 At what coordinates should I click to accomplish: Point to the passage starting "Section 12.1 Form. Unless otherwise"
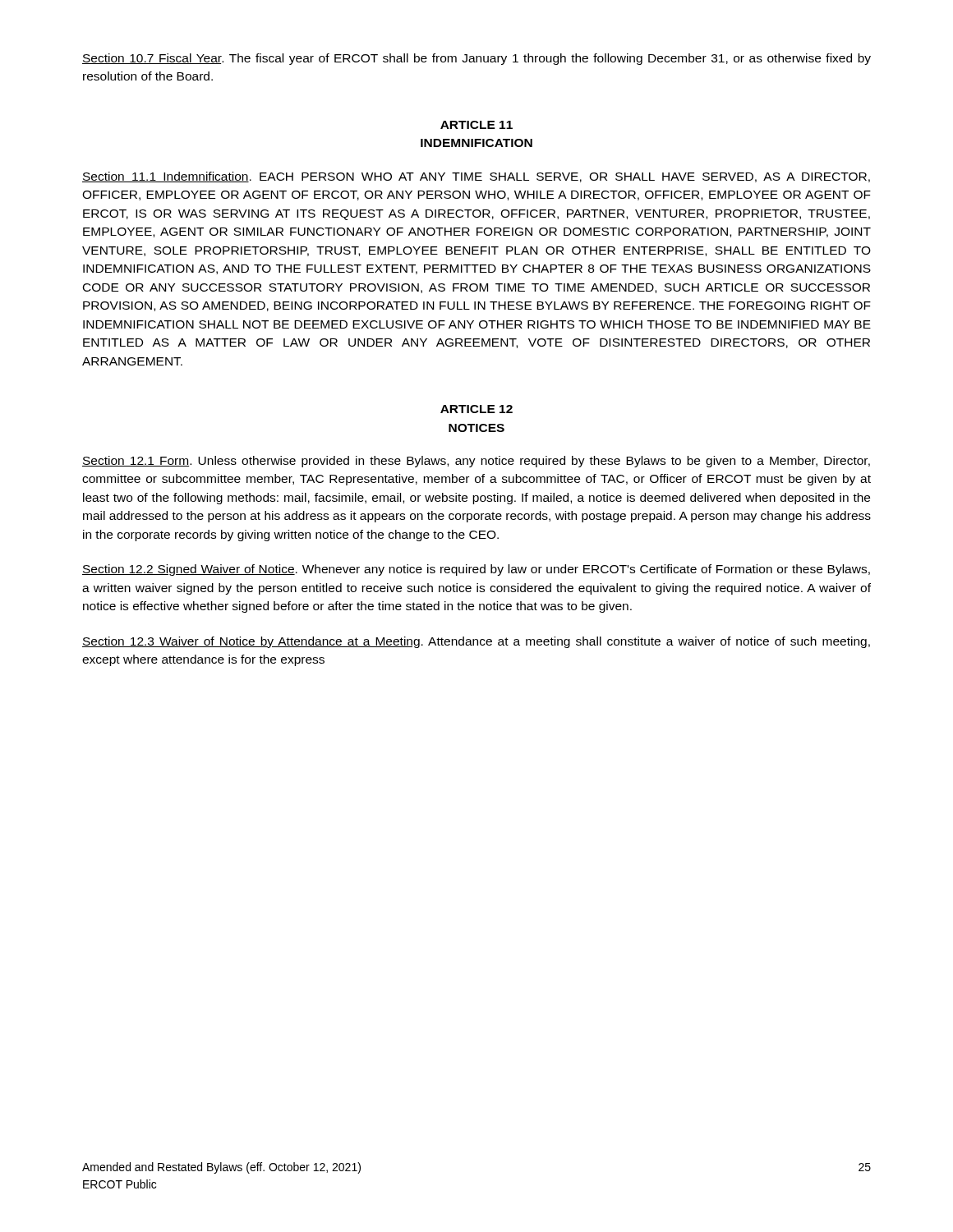[476, 497]
